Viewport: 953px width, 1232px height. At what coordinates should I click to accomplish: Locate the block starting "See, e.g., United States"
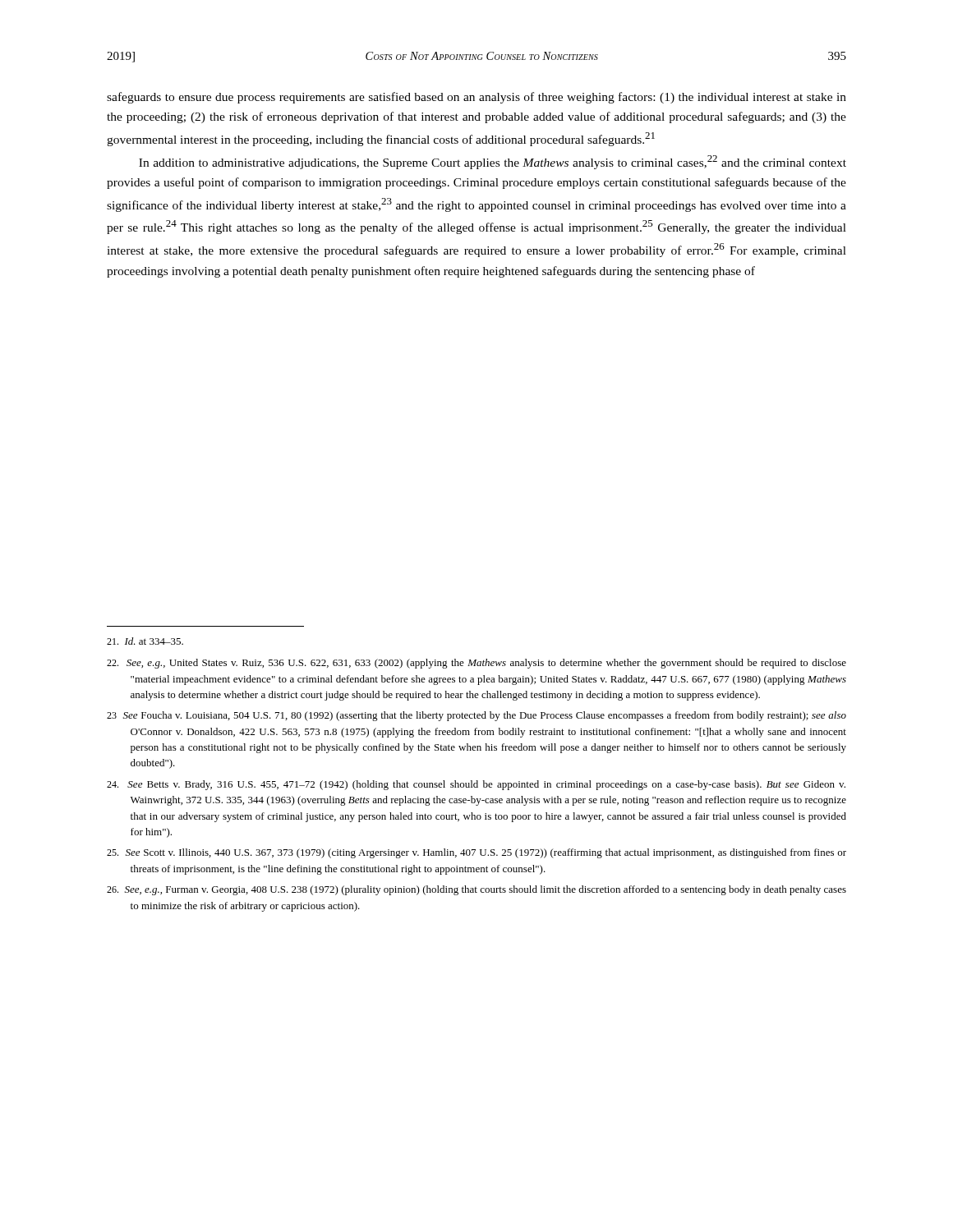click(476, 678)
